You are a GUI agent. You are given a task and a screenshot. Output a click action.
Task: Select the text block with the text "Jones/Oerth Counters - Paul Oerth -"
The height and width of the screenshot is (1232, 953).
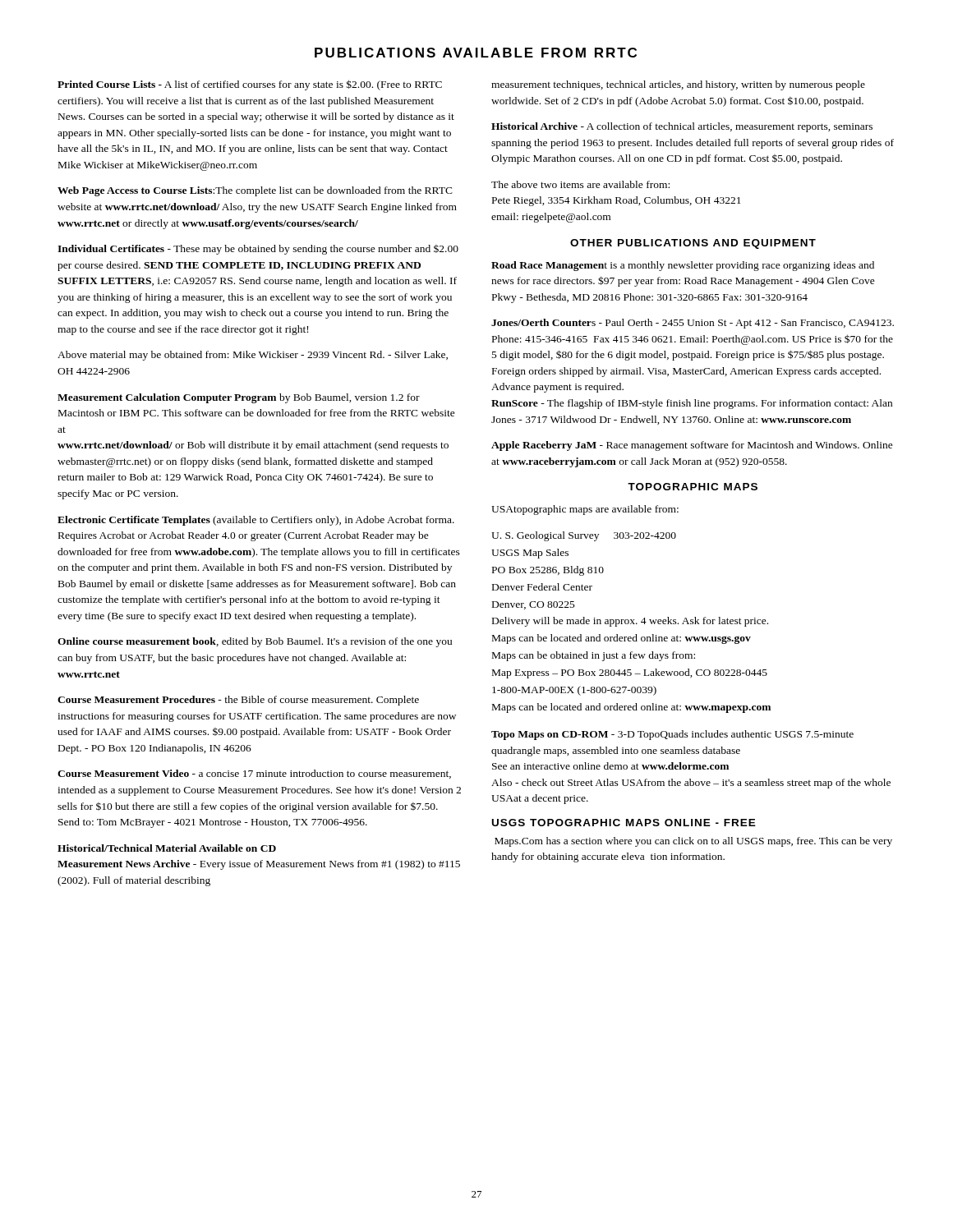[x=693, y=371]
